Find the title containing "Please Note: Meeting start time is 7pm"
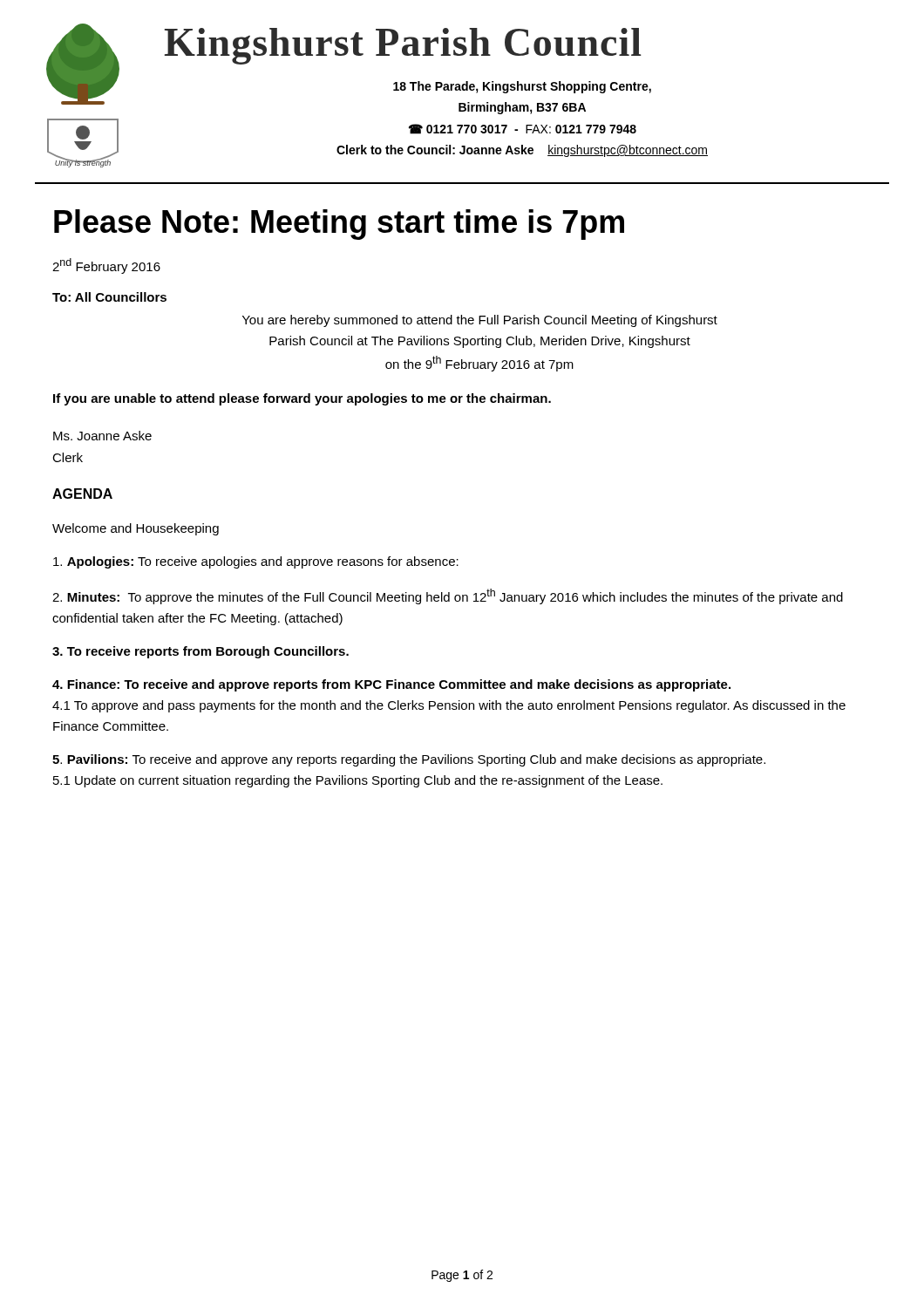The height and width of the screenshot is (1308, 924). [x=339, y=222]
